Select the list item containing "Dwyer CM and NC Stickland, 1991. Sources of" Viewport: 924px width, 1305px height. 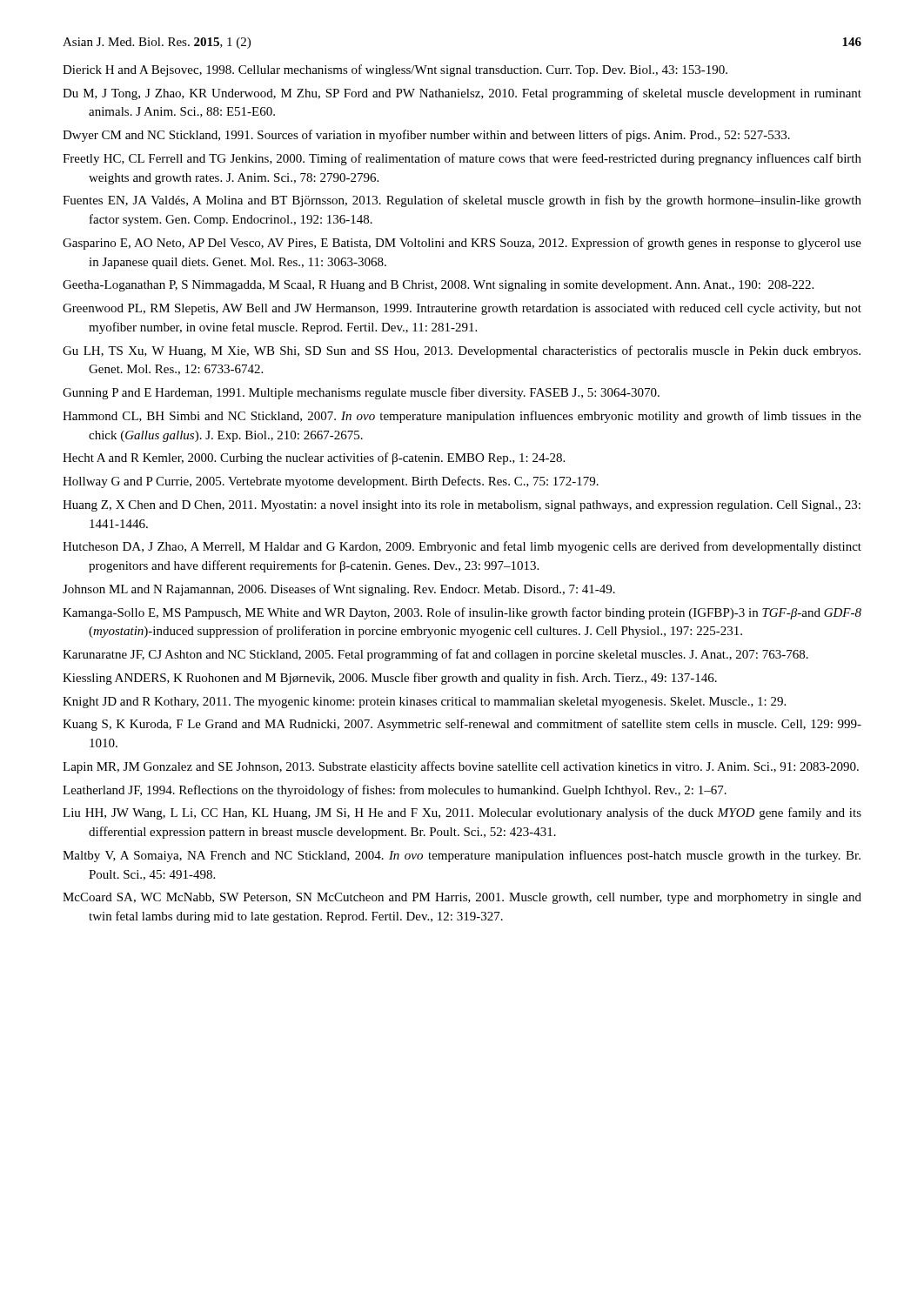point(427,135)
